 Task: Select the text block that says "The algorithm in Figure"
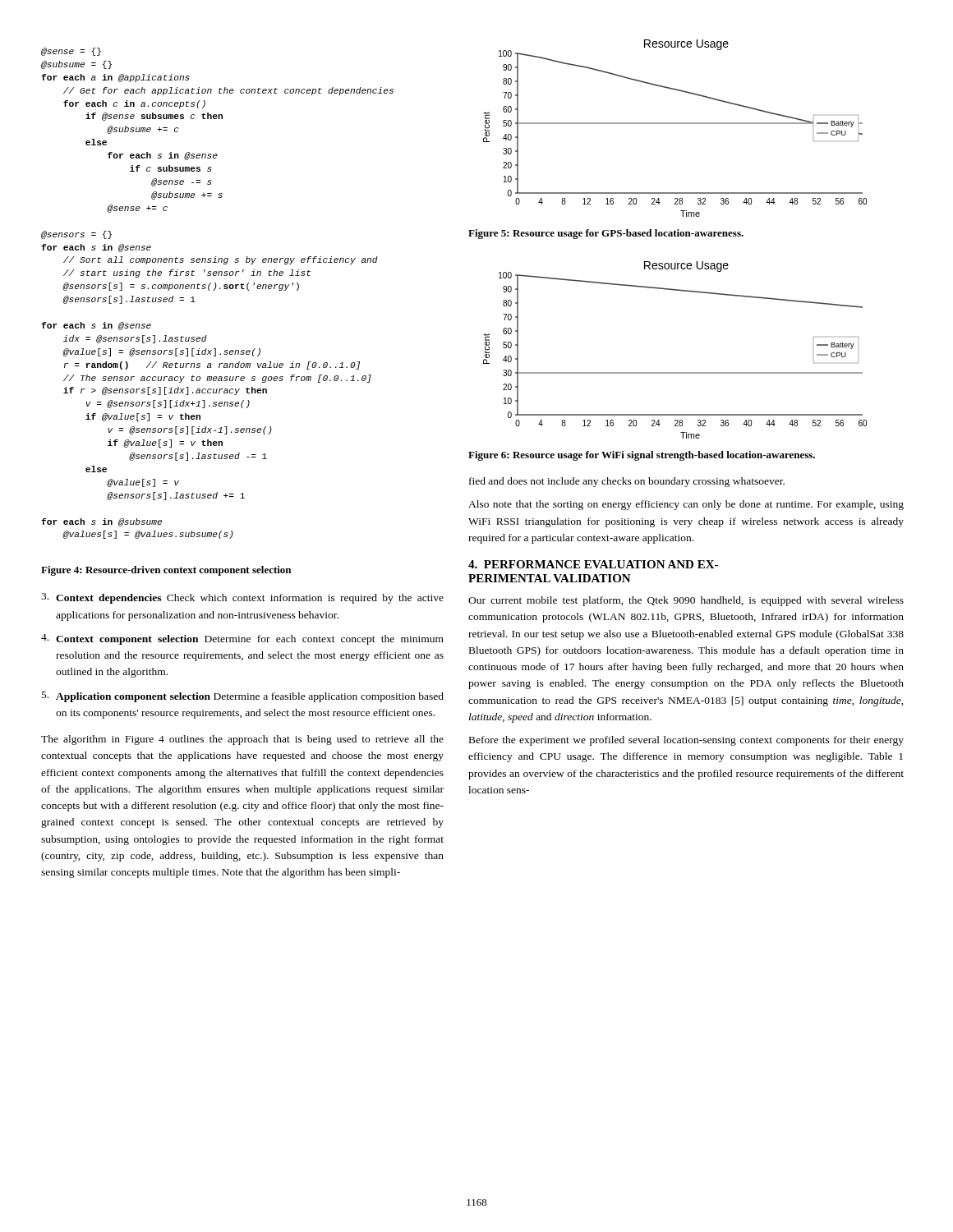(242, 805)
